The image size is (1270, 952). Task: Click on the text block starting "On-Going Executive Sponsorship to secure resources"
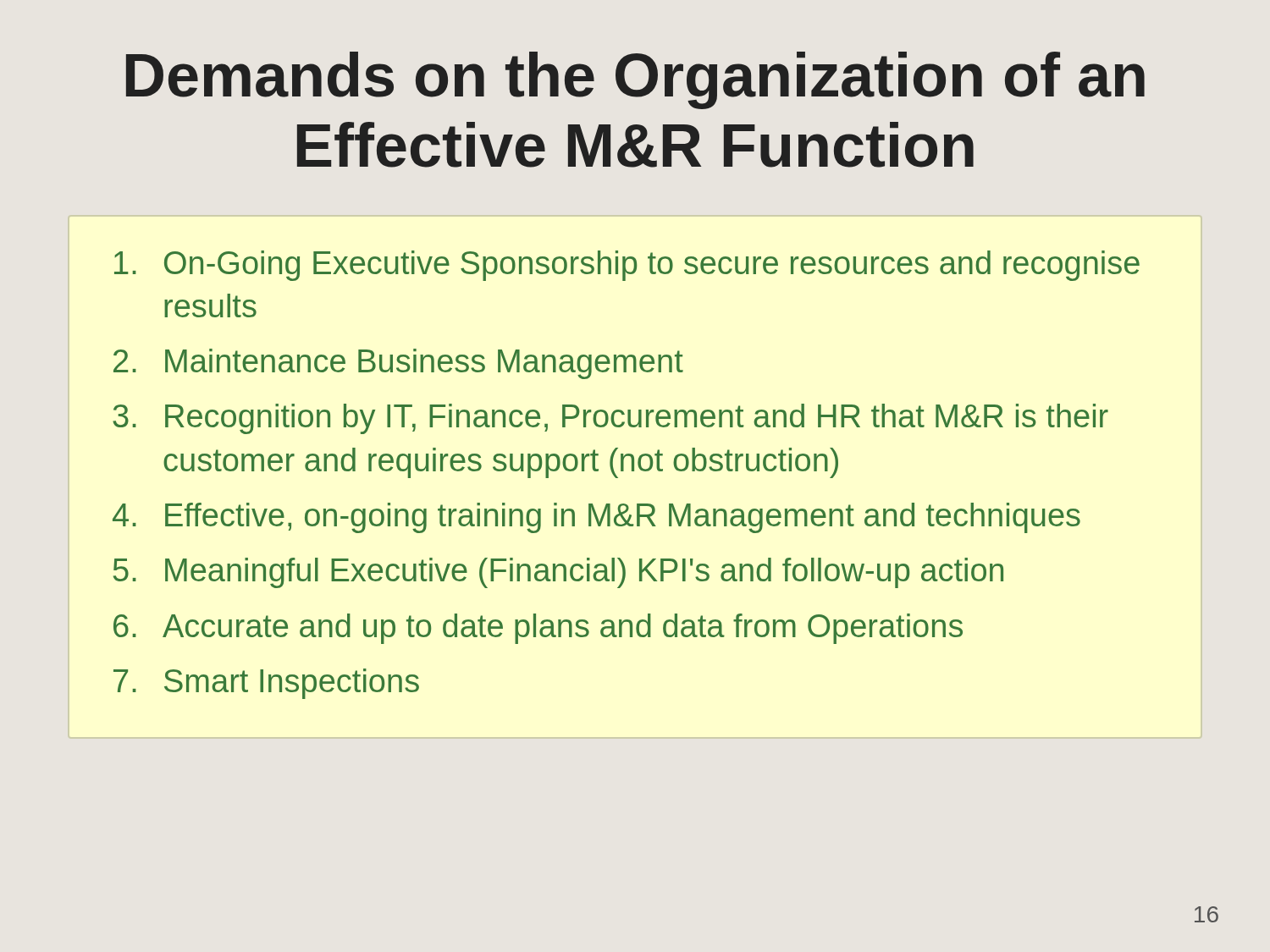click(x=635, y=285)
